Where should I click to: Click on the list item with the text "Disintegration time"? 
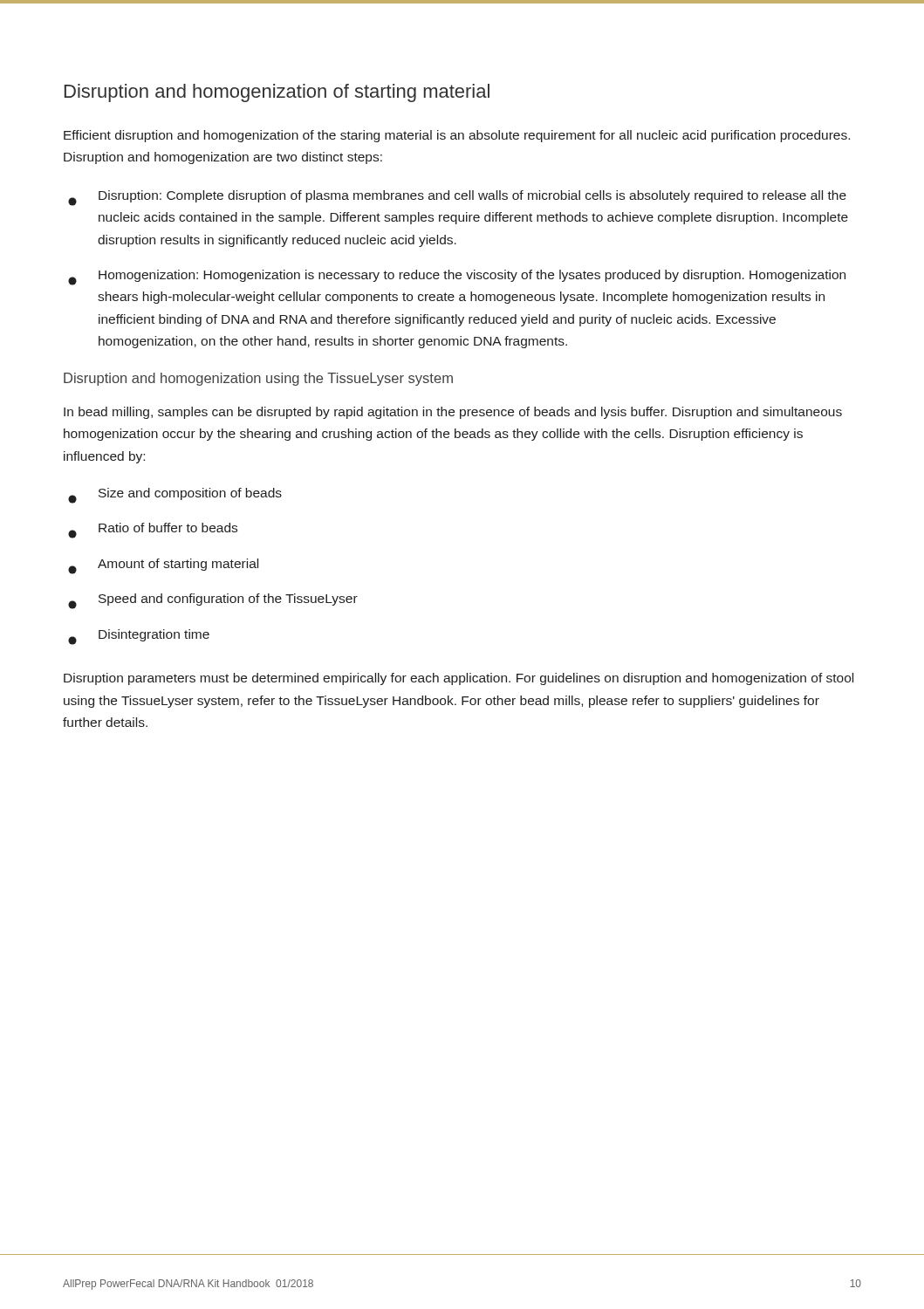pos(136,637)
